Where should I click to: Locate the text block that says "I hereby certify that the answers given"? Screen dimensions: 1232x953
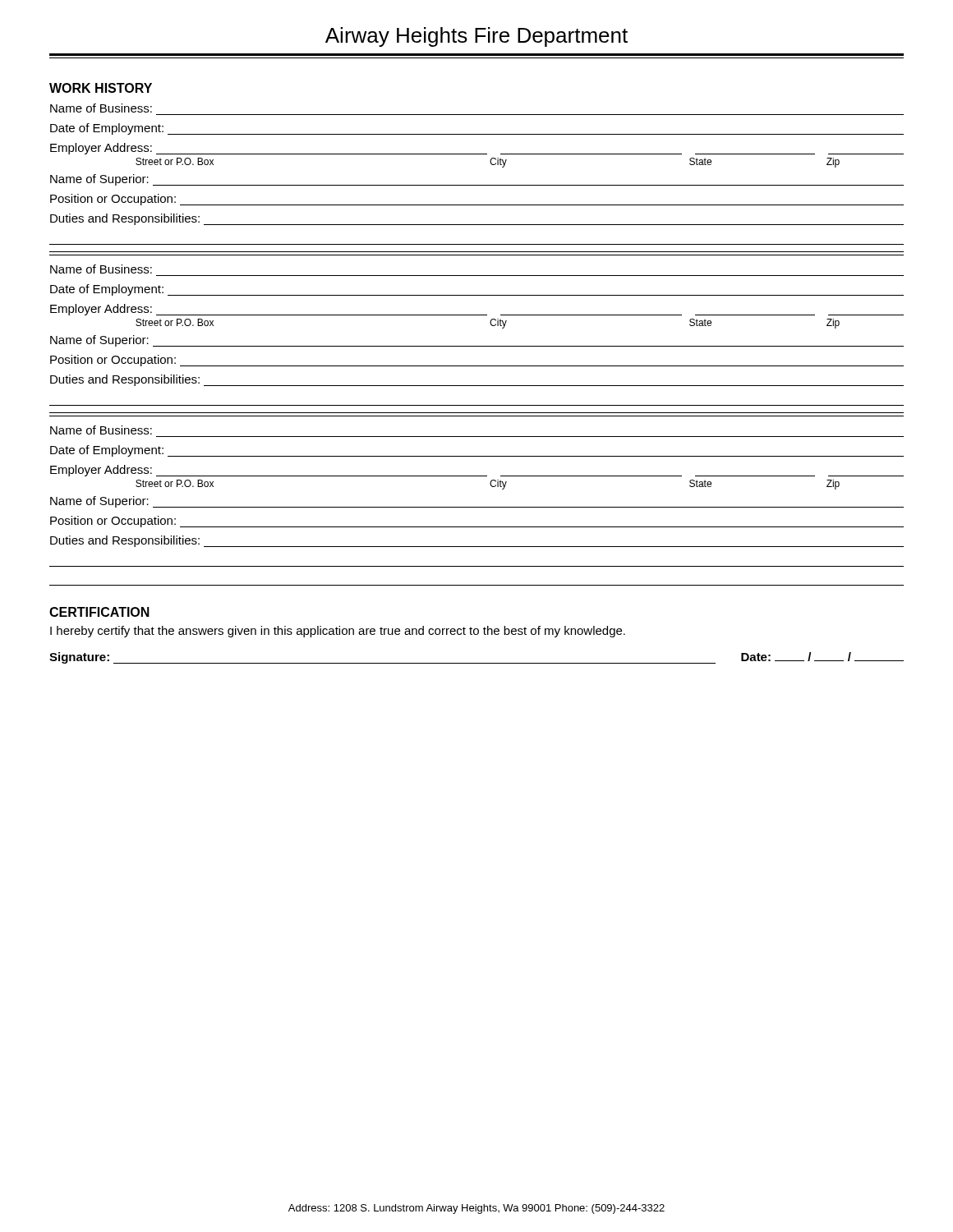[x=338, y=630]
